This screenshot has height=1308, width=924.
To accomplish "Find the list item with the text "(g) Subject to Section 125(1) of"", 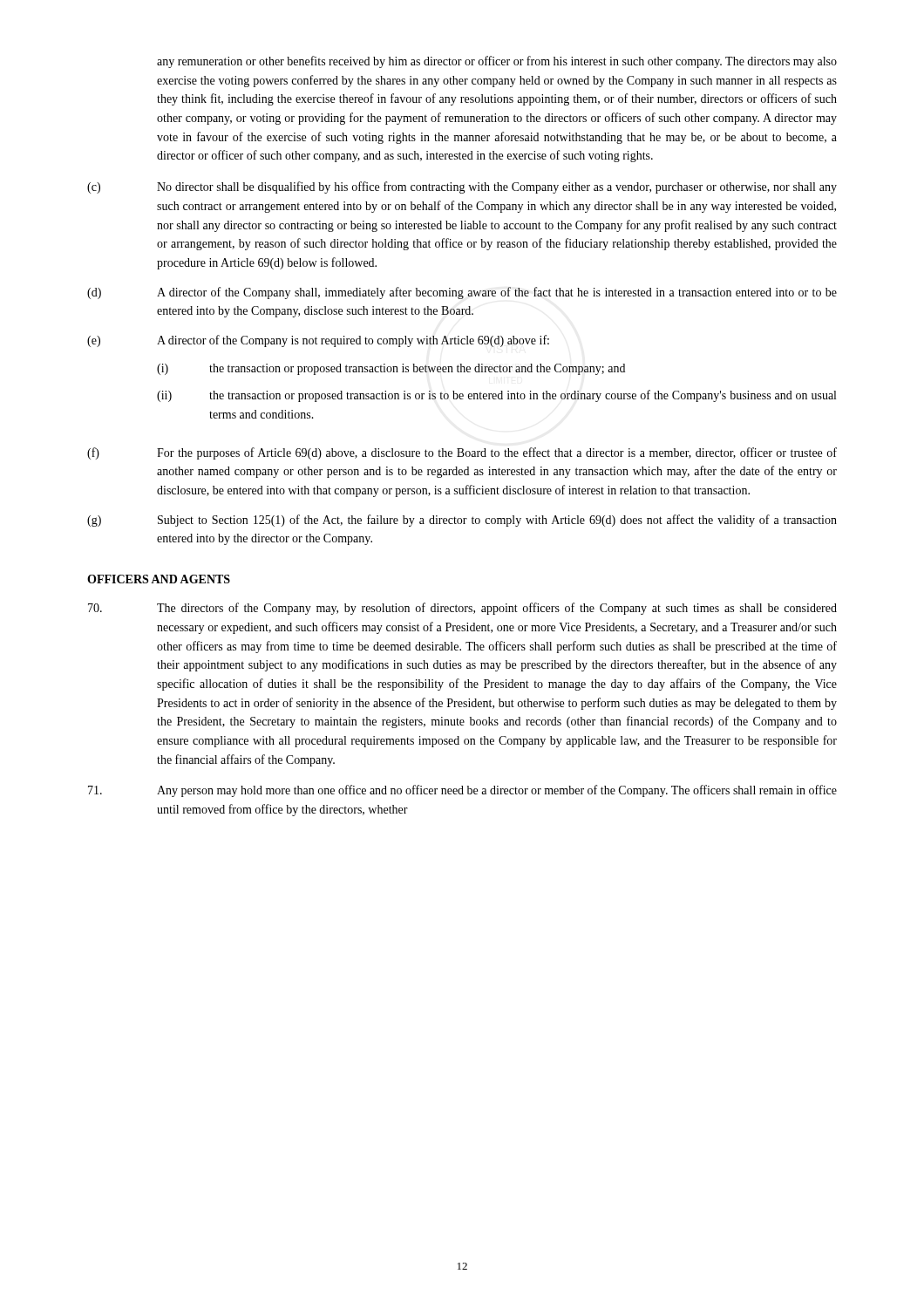I will coord(462,530).
